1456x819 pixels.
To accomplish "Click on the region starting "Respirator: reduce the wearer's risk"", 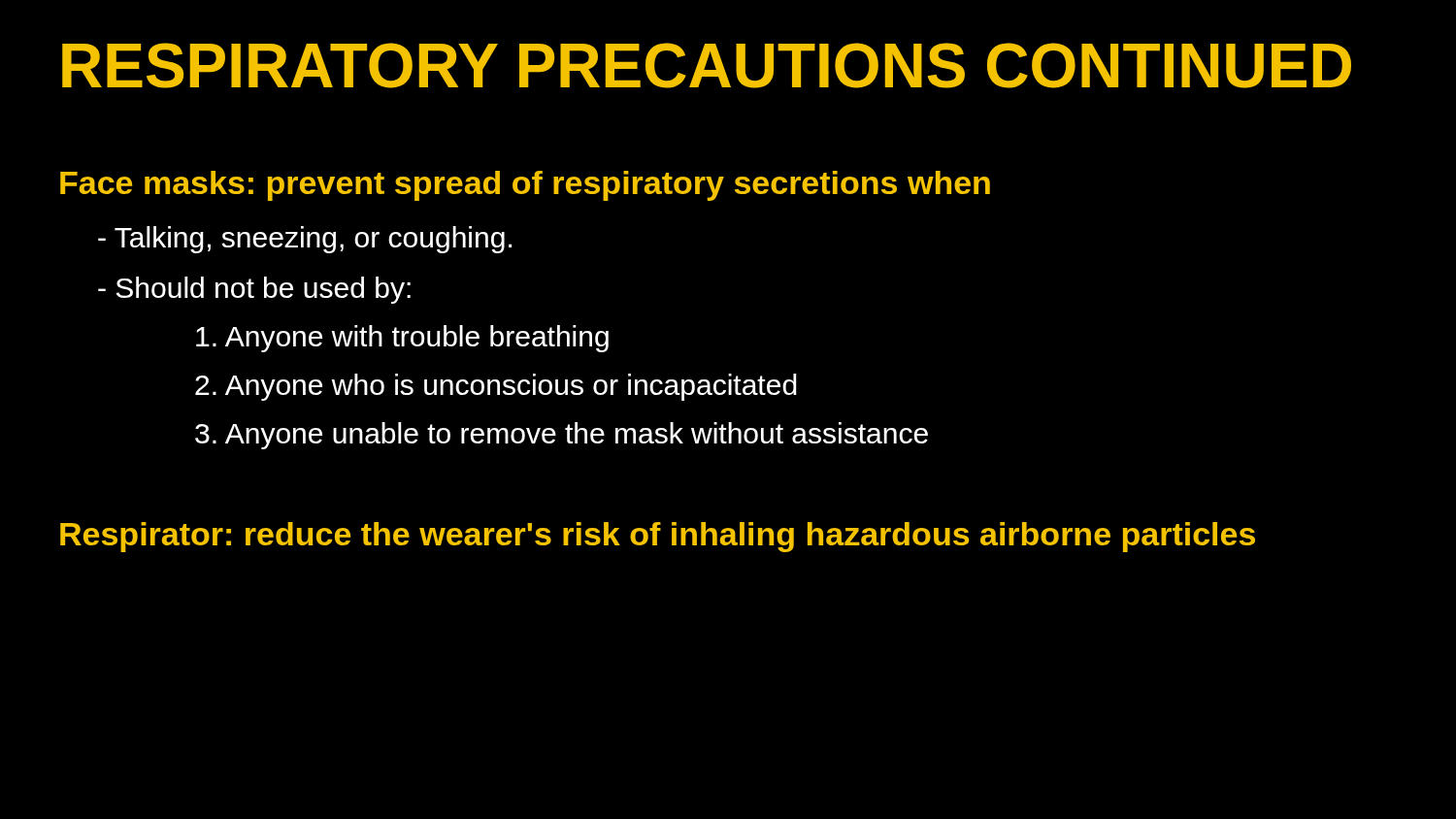I will (x=657, y=533).
